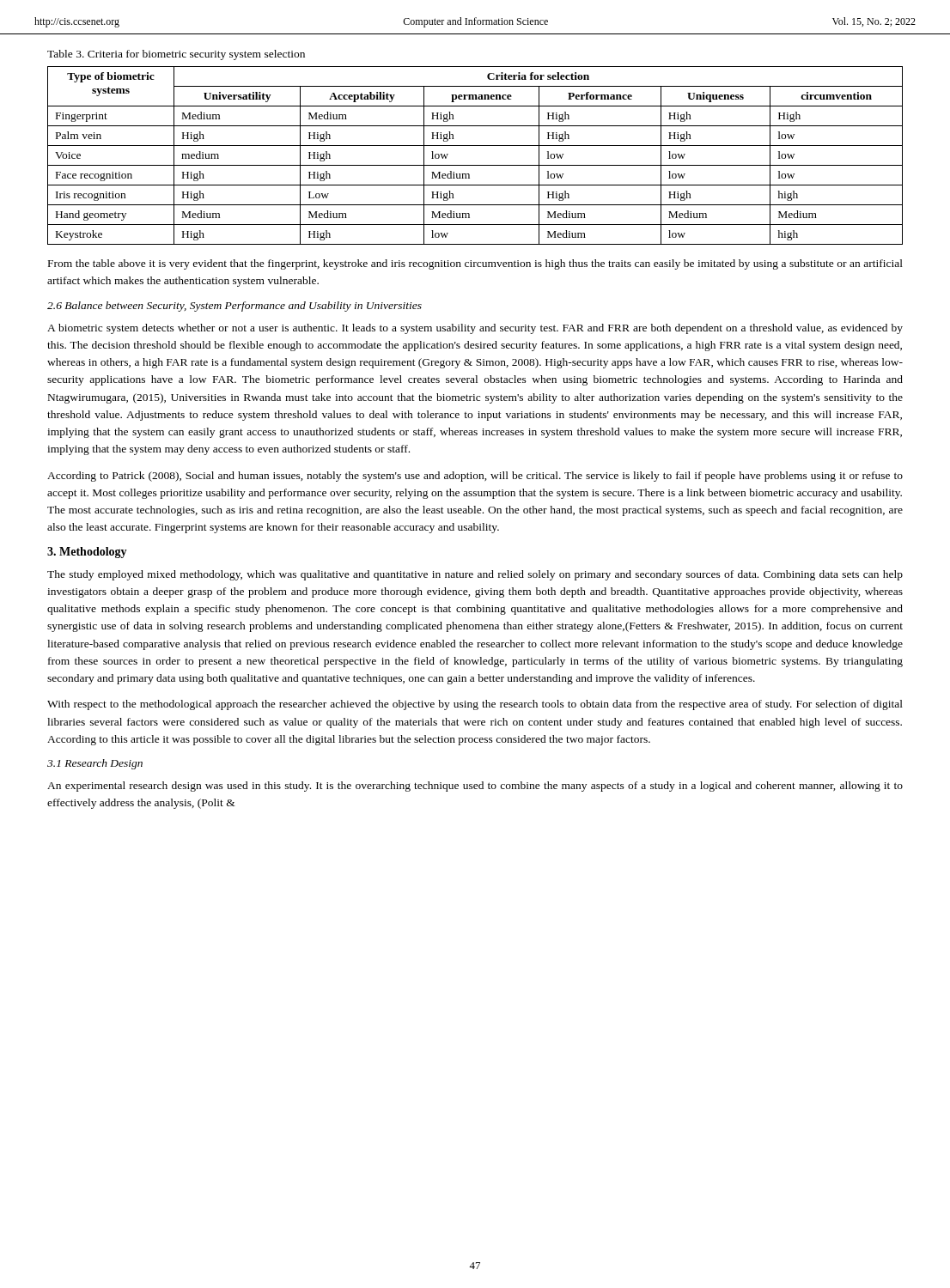Screen dimensions: 1288x950
Task: Navigate to the element starting "Table 3. Criteria"
Action: click(x=176, y=54)
